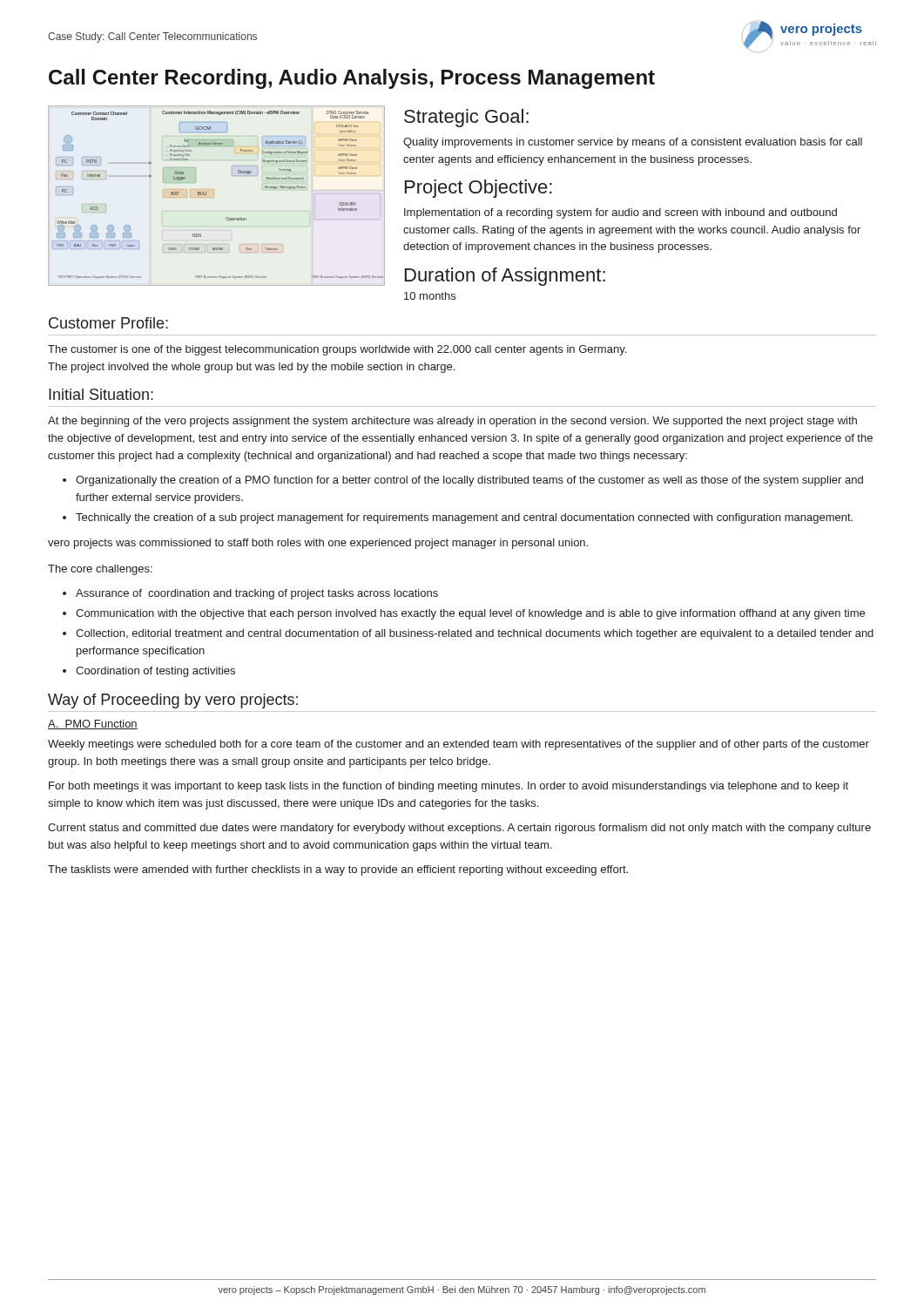Point to "Coordination of testing activities"

coord(156,671)
